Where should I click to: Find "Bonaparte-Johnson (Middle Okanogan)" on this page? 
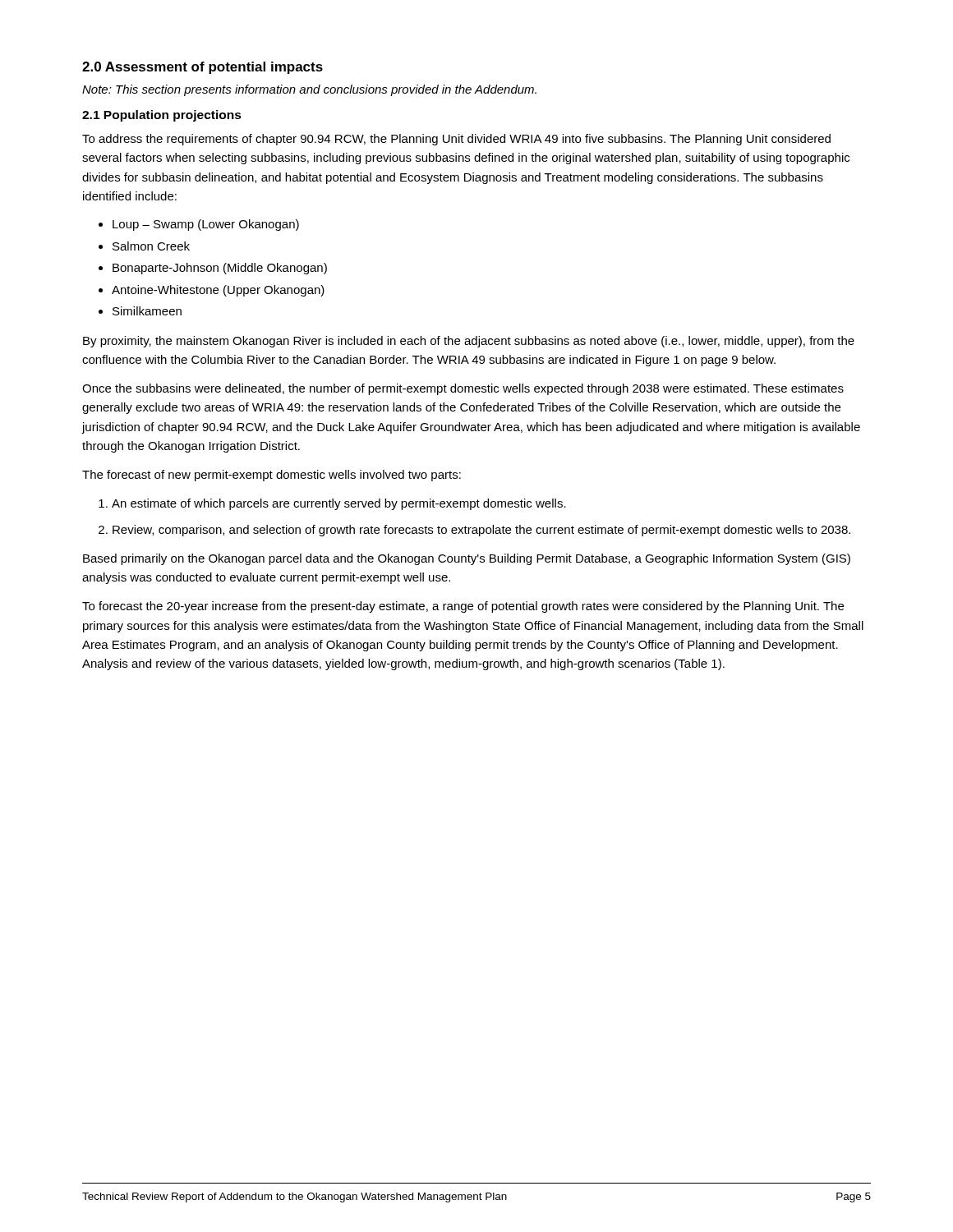click(220, 267)
